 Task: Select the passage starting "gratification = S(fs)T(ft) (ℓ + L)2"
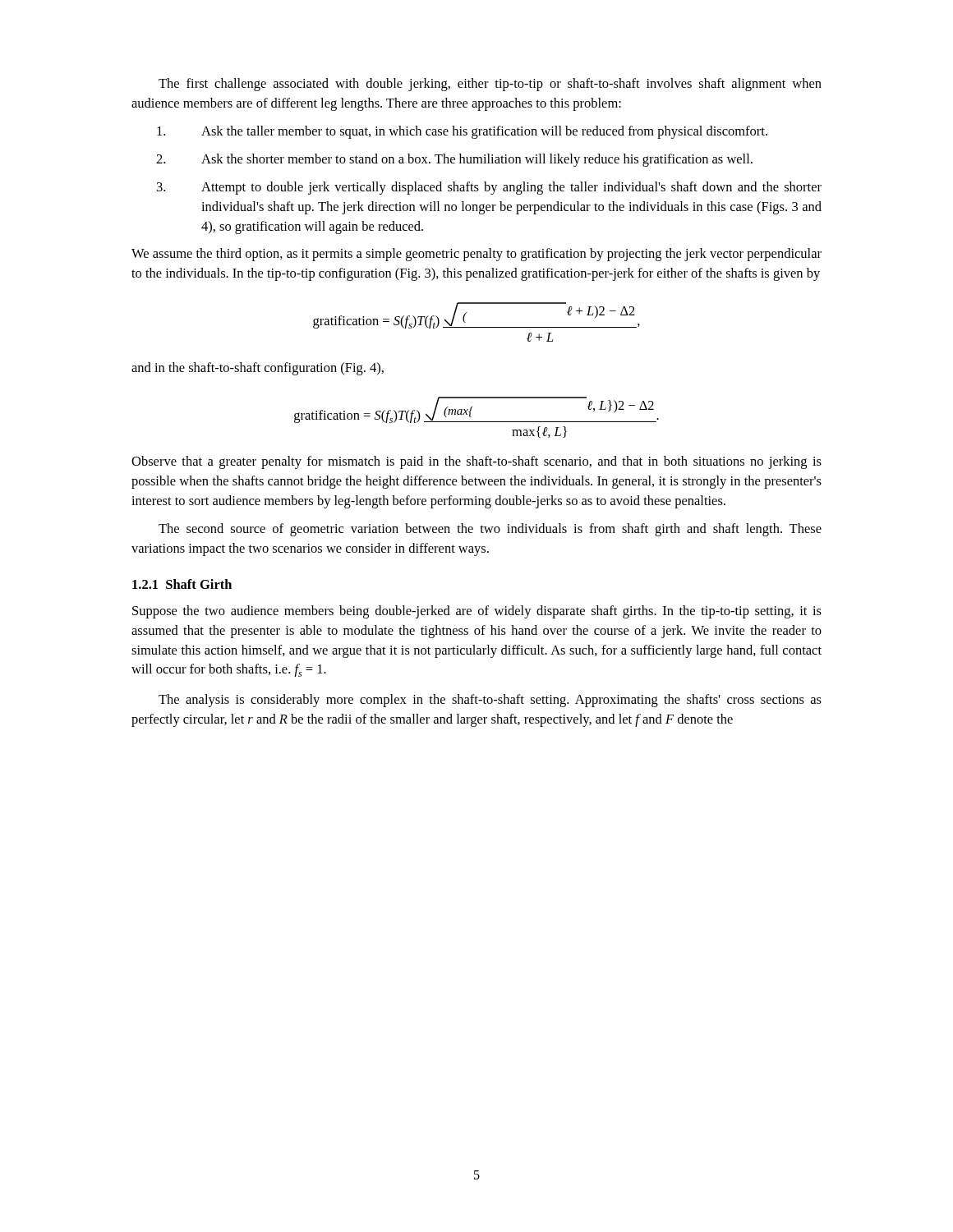click(476, 322)
